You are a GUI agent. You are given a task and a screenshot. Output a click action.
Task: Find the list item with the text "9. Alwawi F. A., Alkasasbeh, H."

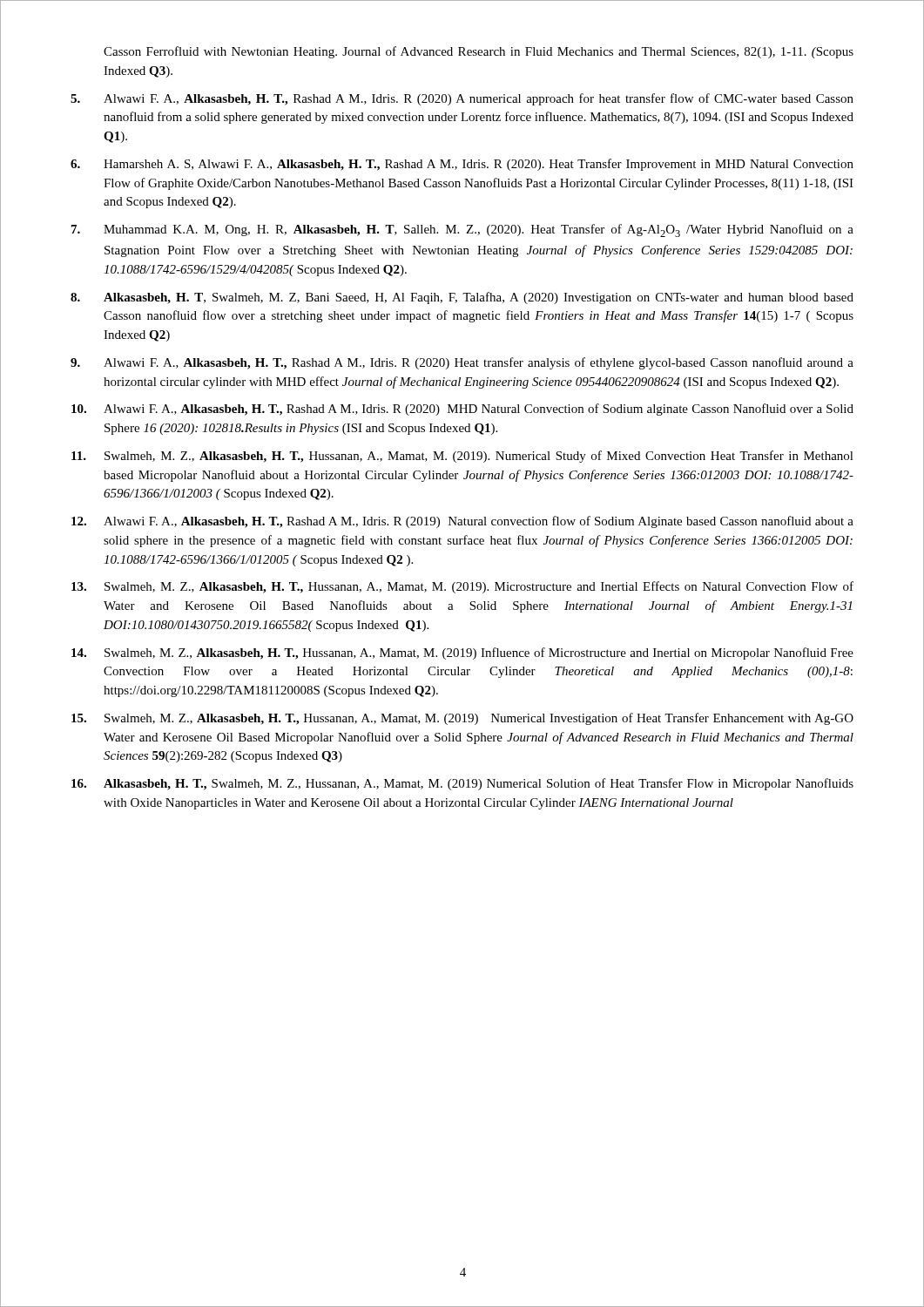point(462,373)
